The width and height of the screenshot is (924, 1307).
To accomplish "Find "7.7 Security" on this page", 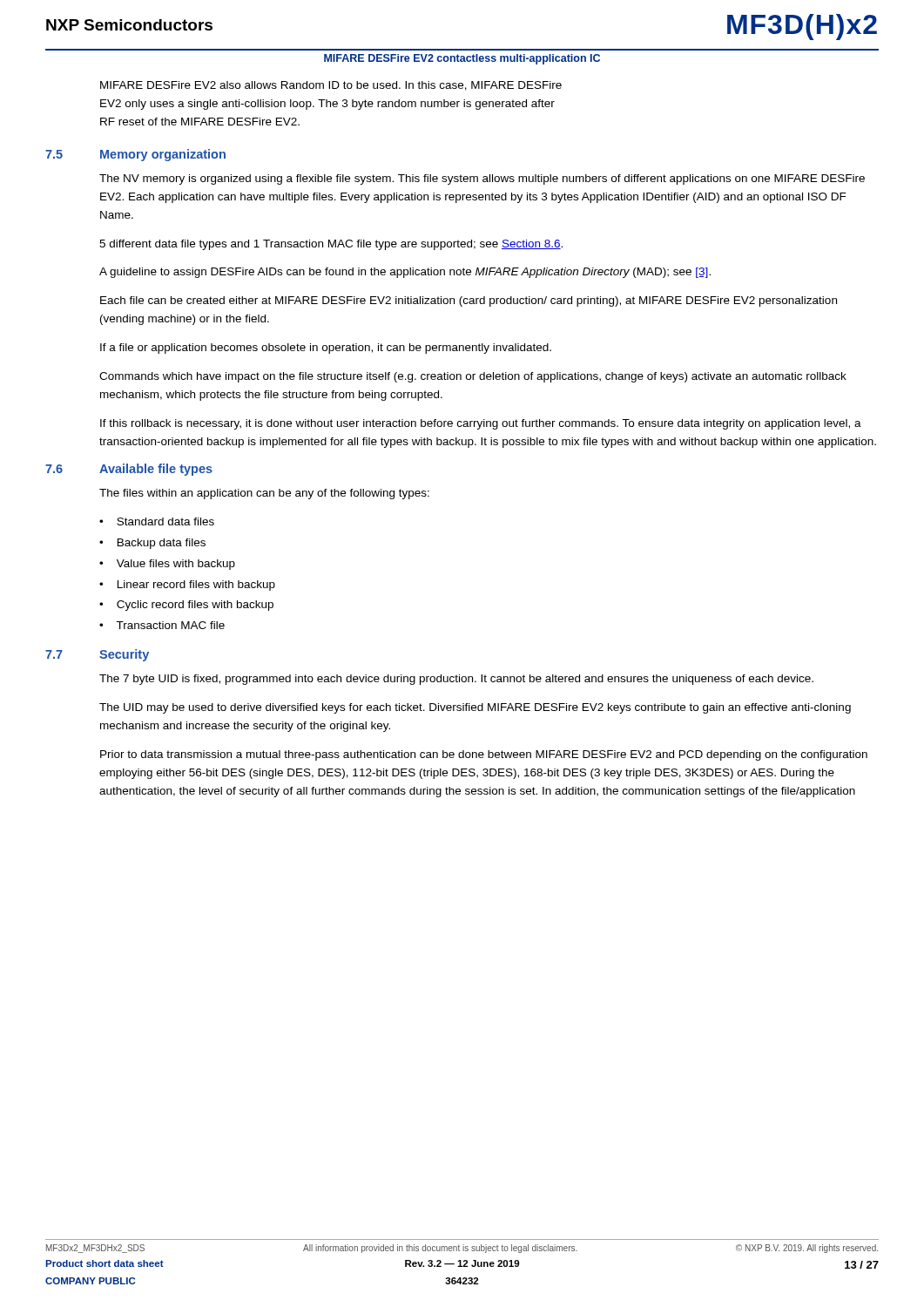I will coord(97,655).
